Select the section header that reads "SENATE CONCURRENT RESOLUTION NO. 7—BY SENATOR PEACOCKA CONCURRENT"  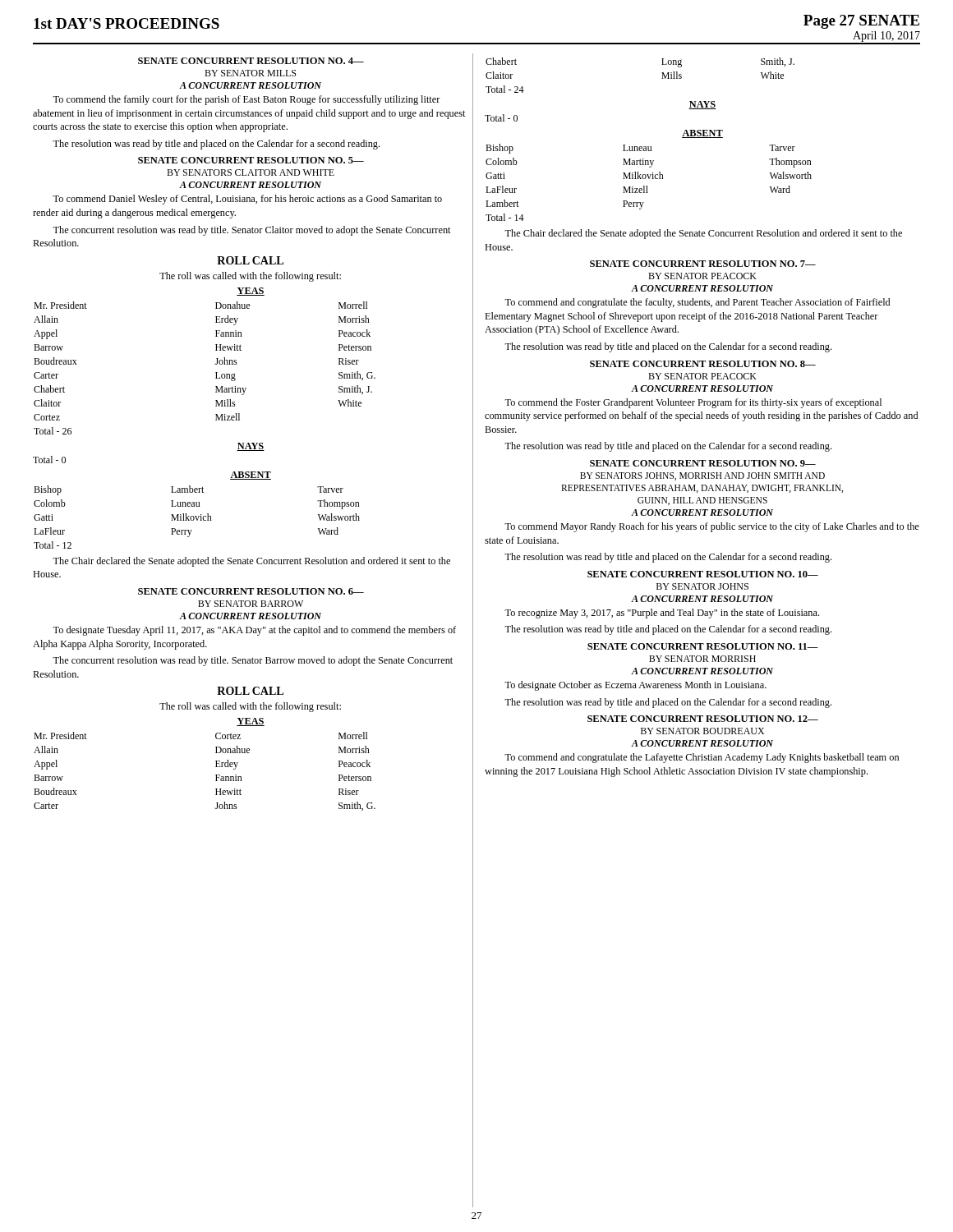(702, 276)
